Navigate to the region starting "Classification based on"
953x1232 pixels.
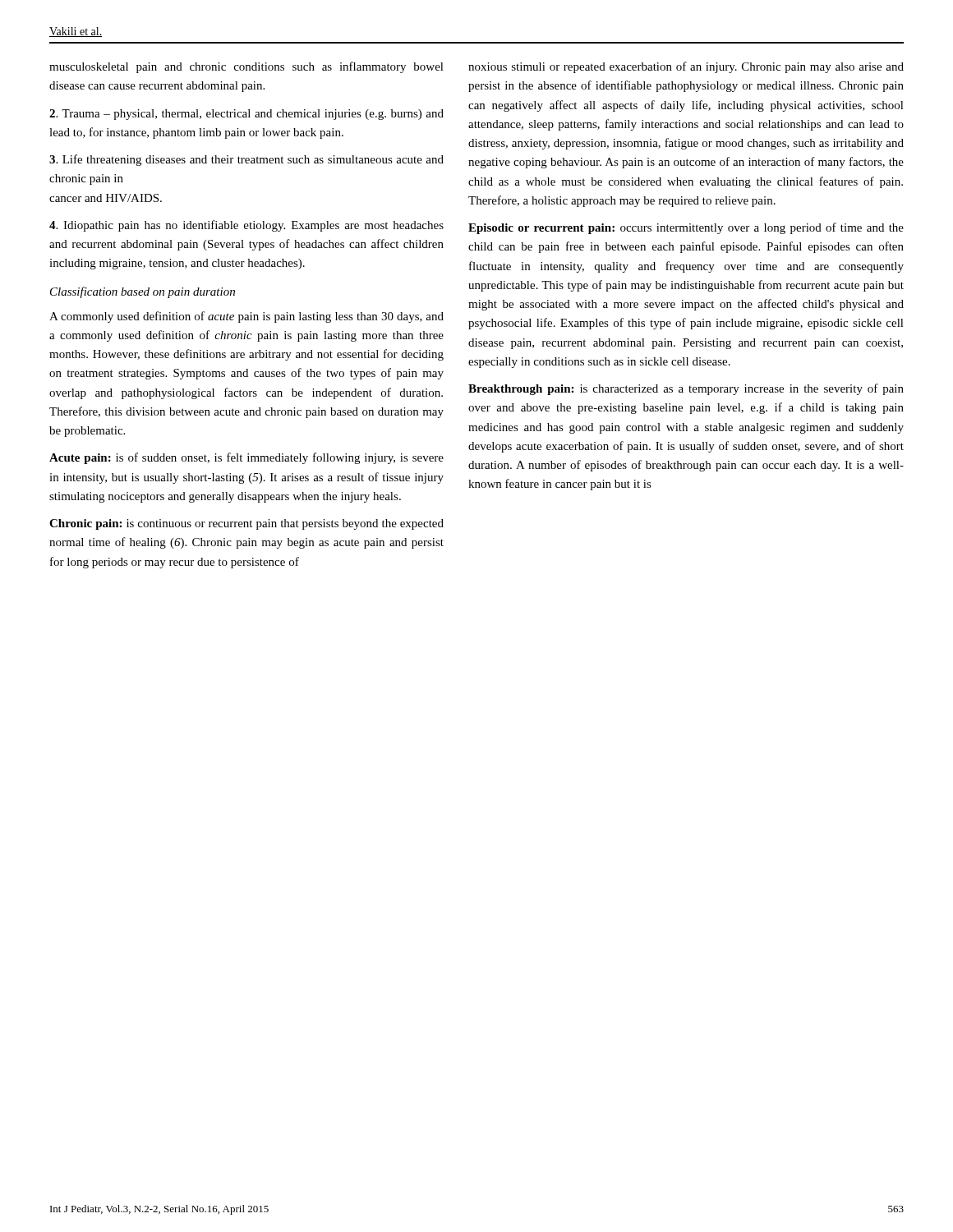[x=142, y=291]
